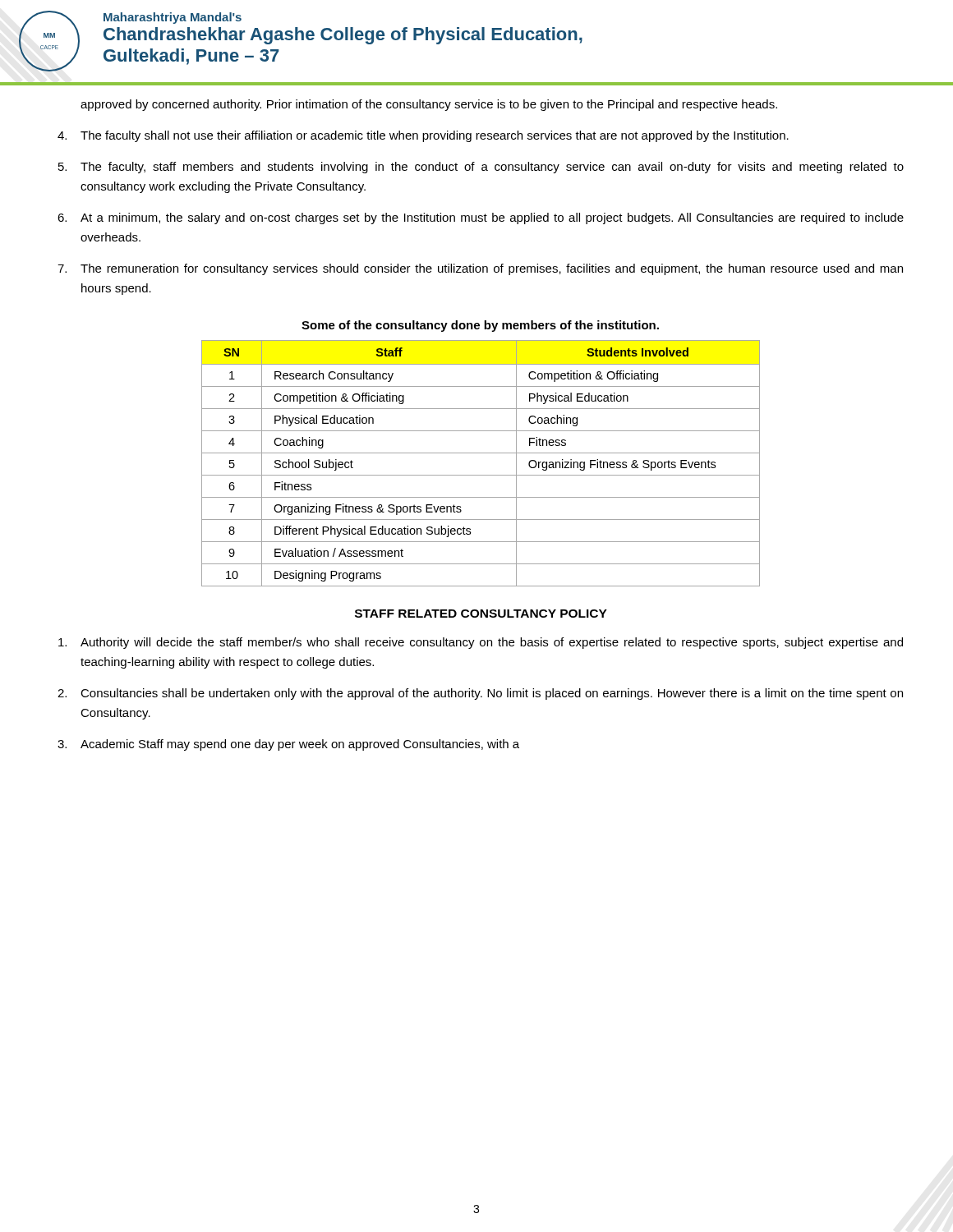Image resolution: width=953 pixels, height=1232 pixels.
Task: Click on the list item that reads "5. The faculty,"
Action: 481,177
